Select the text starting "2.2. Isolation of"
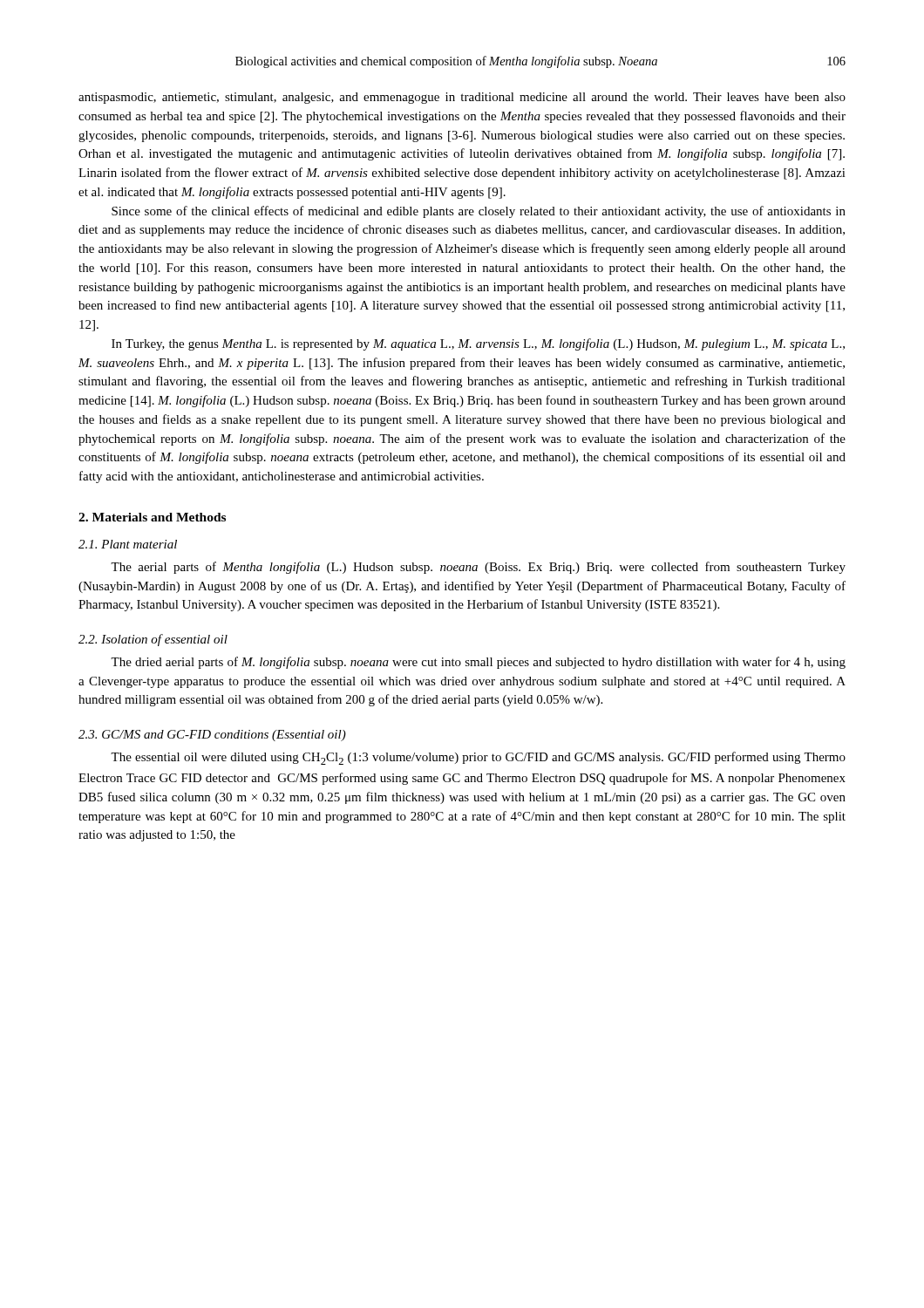 pyautogui.click(x=153, y=639)
